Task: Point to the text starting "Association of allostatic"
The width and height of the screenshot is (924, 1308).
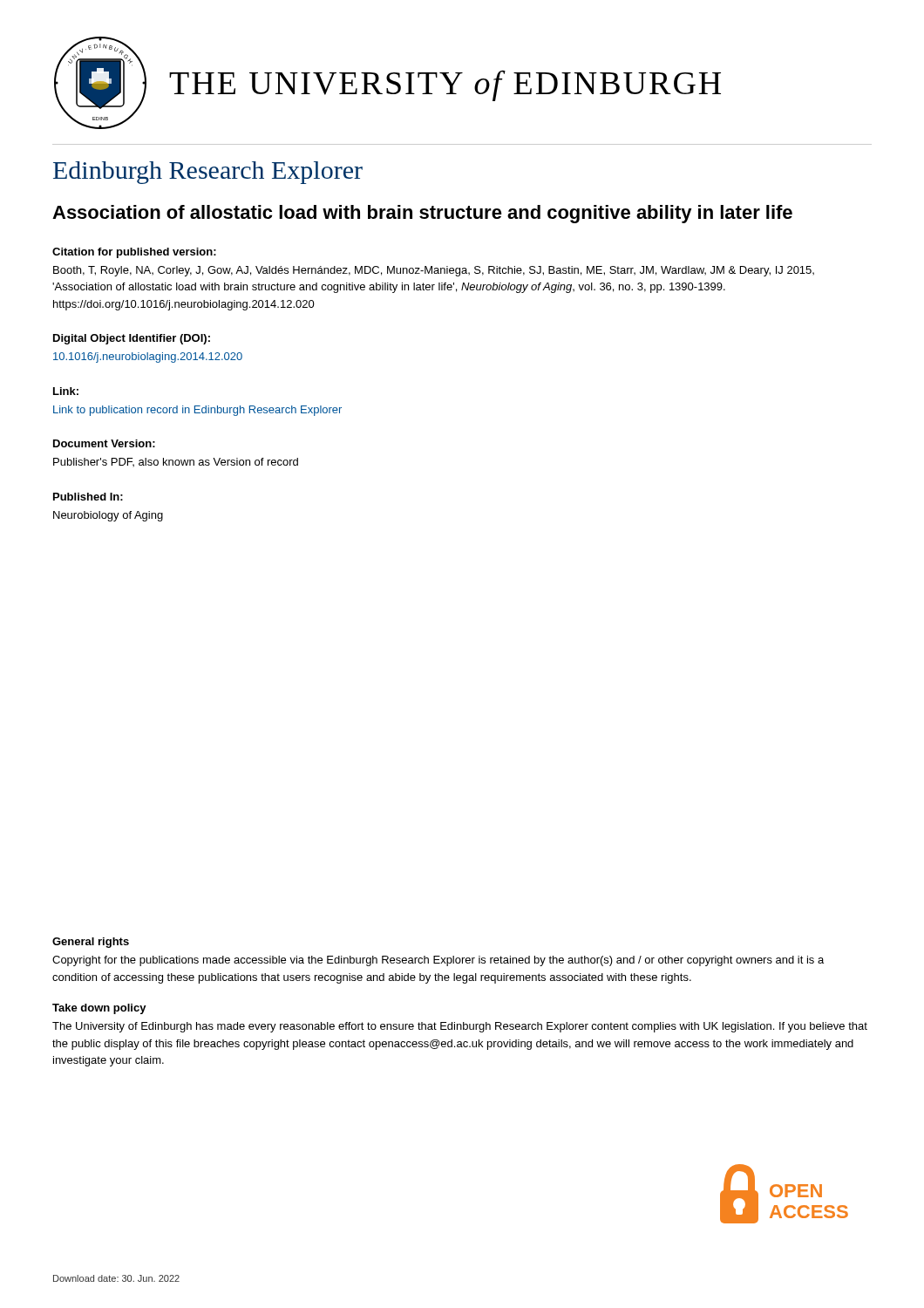Action: tap(423, 212)
